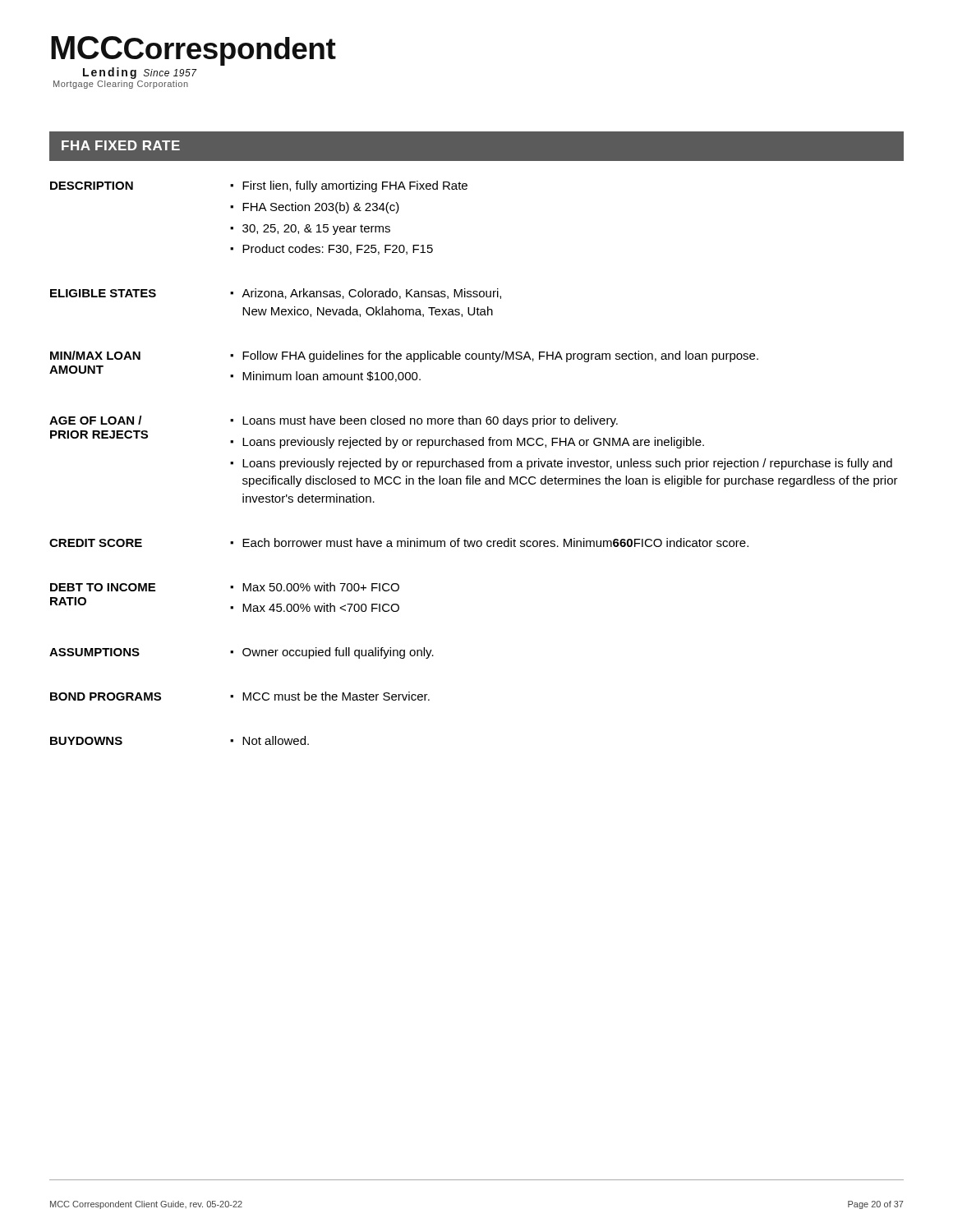The image size is (953, 1232).
Task: Find the passage starting "AGE OF LOAN /PRIOR REJECTS"
Action: click(x=99, y=427)
